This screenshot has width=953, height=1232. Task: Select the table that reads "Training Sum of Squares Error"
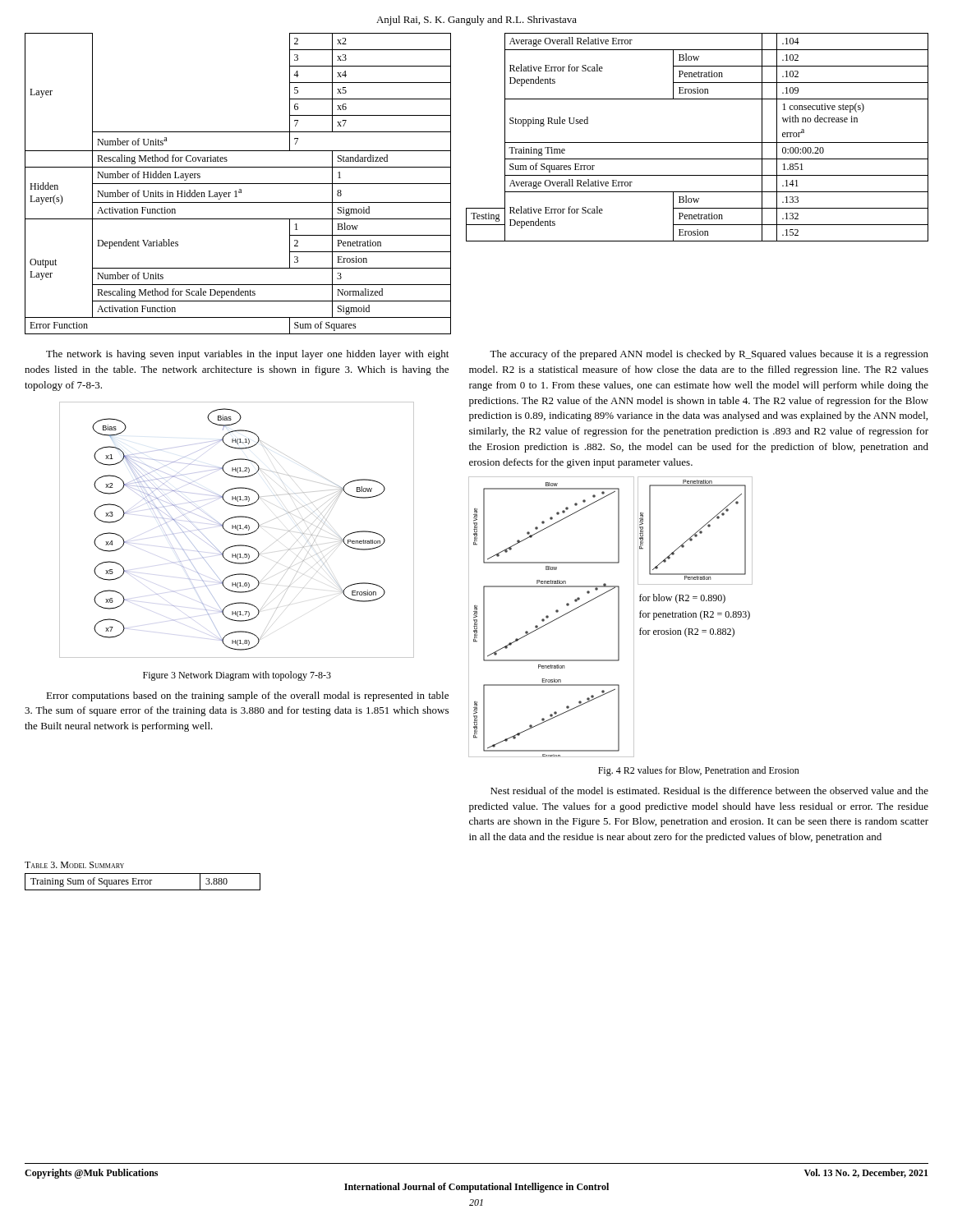click(x=253, y=882)
